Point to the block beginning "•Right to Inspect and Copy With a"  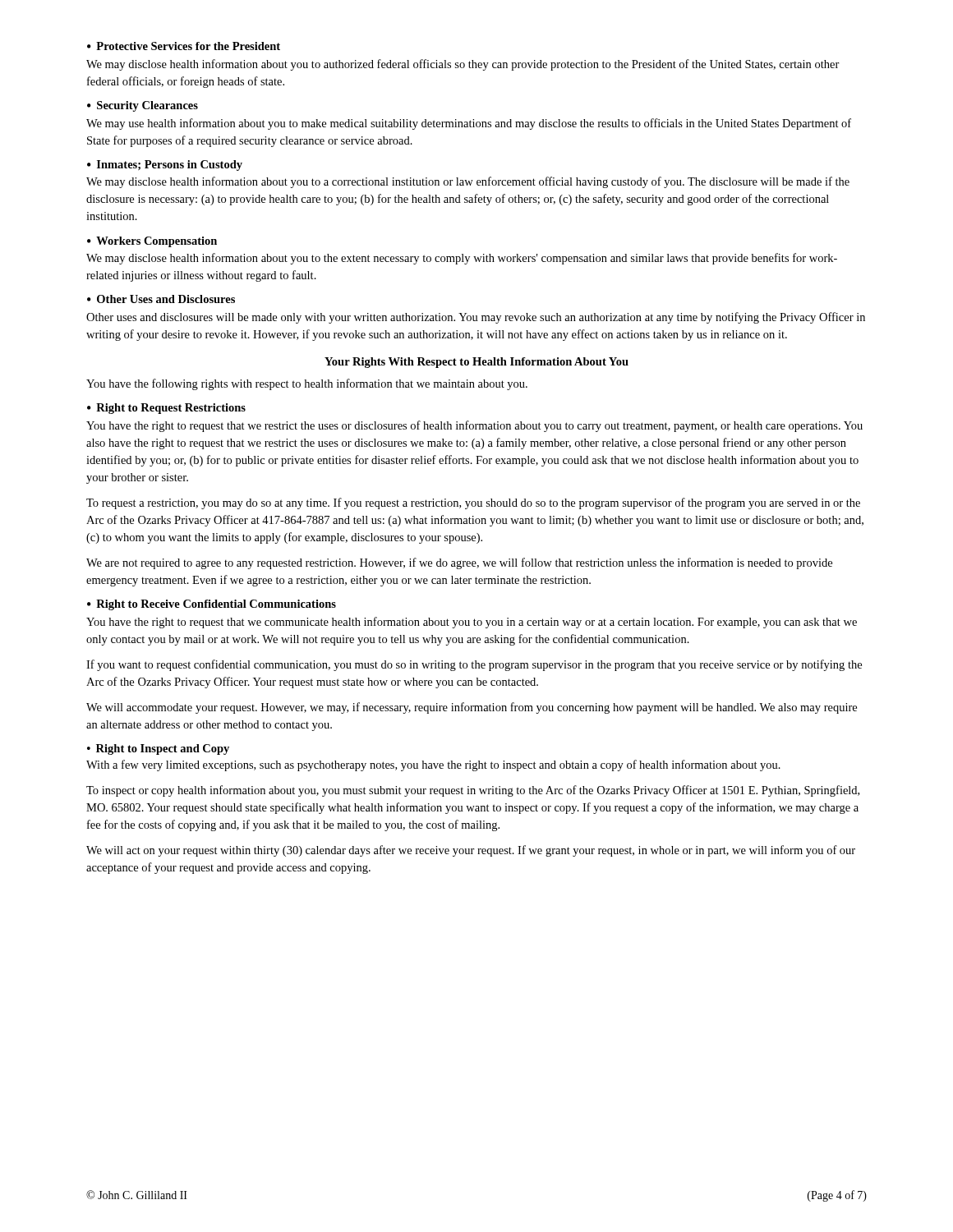(x=476, y=757)
